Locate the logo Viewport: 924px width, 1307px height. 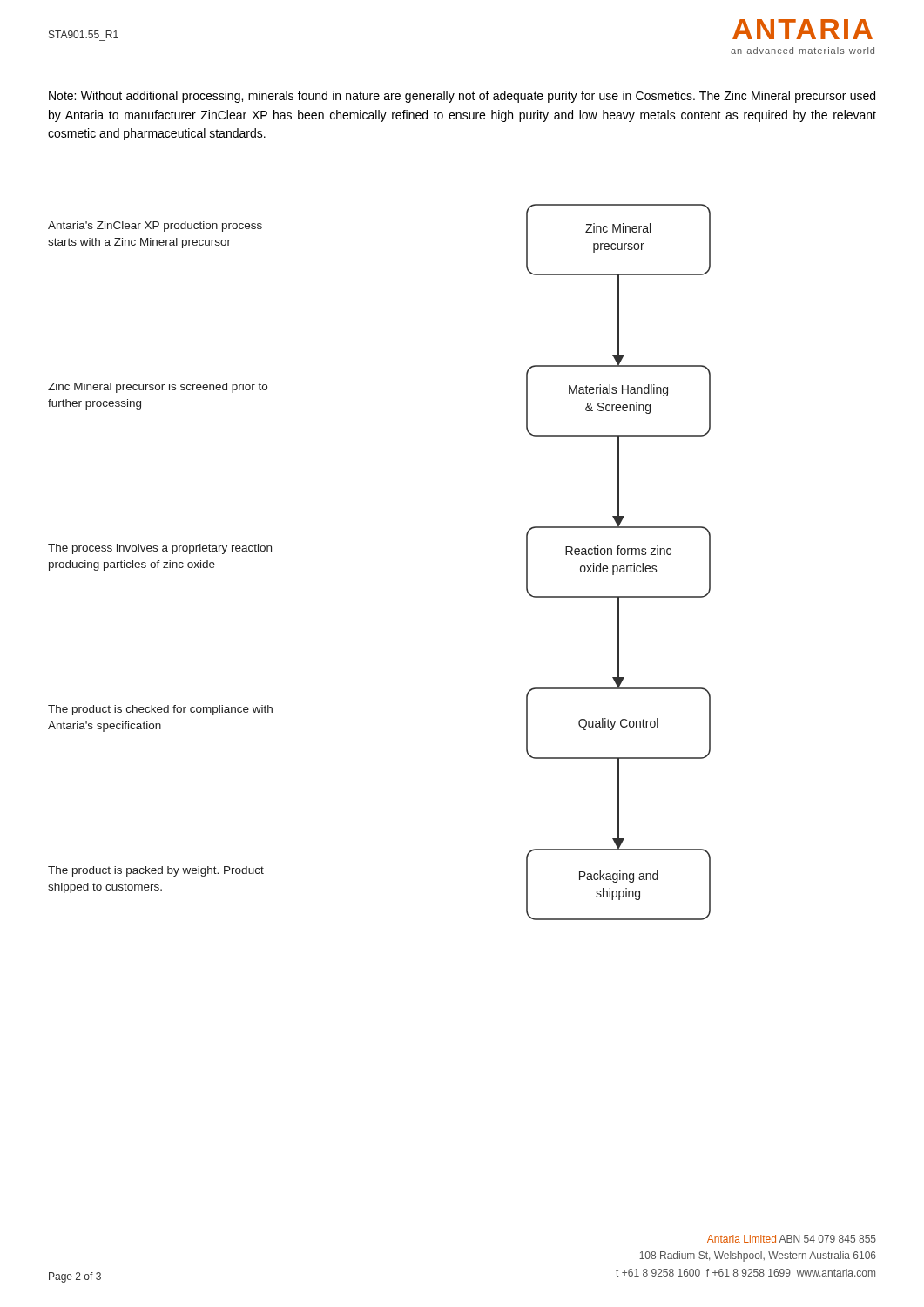[x=803, y=35]
